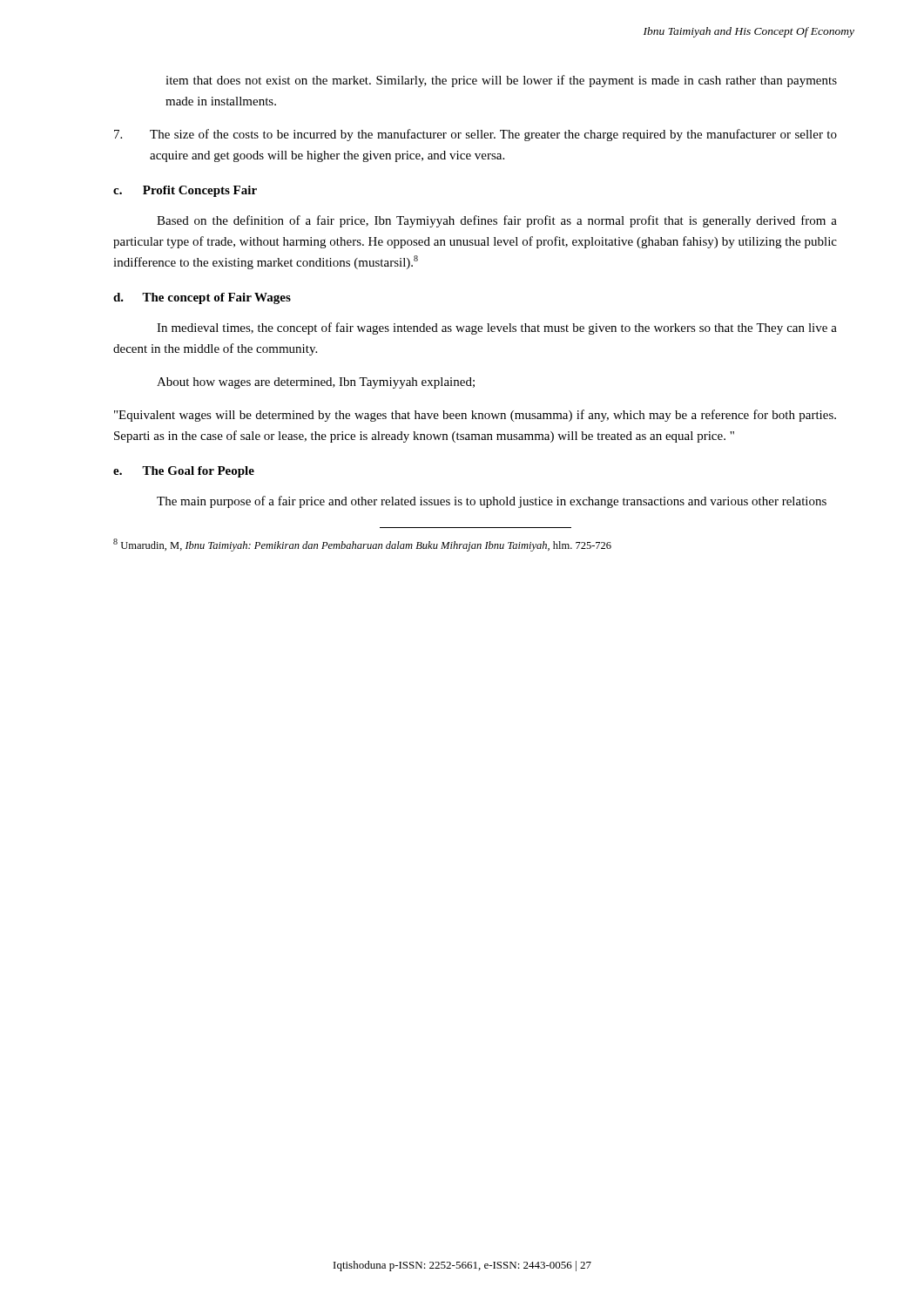Locate the text block with the text ""Equivalent wages will be"
924x1307 pixels.
475,425
